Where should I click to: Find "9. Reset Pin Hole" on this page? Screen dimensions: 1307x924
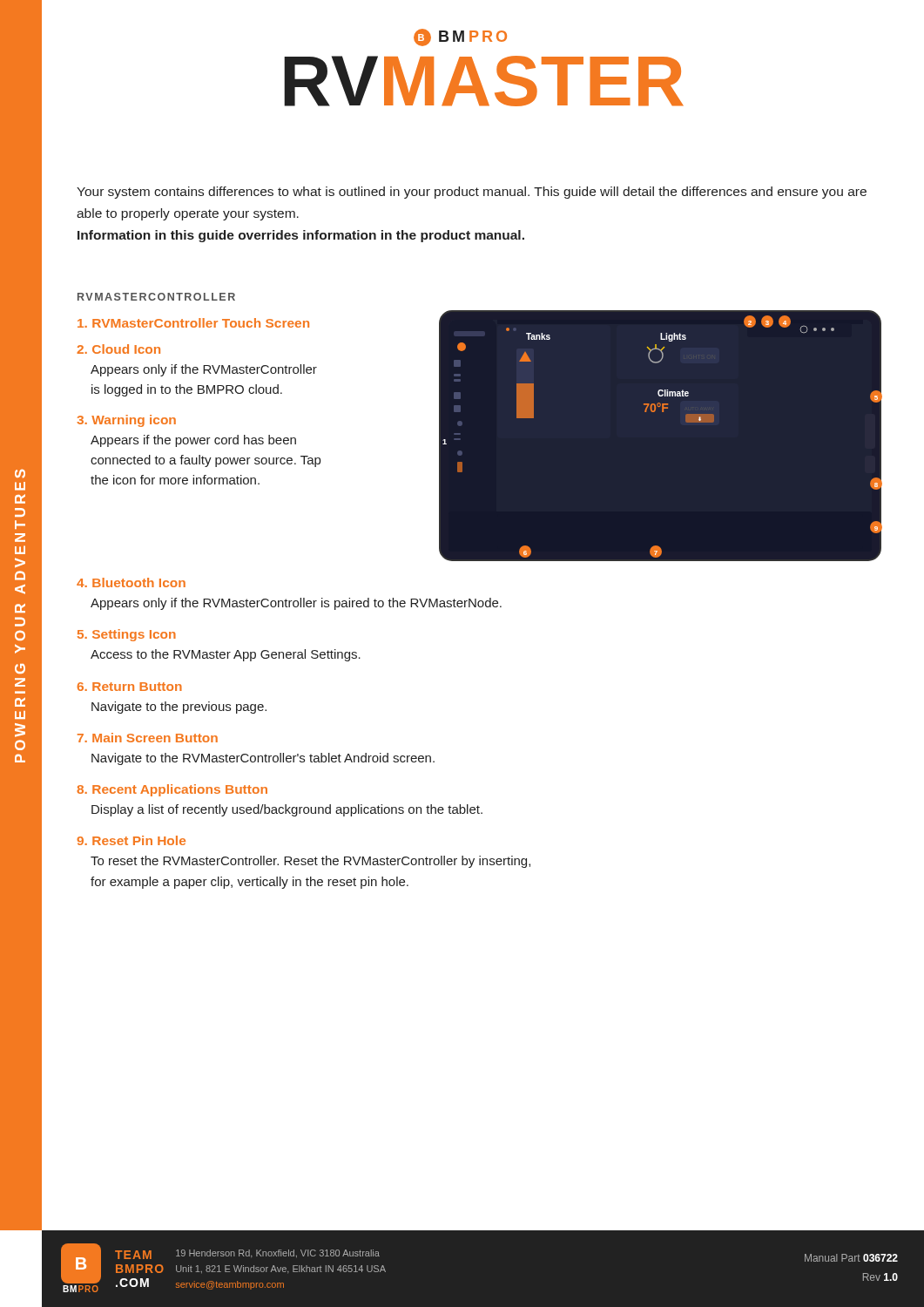click(x=131, y=841)
